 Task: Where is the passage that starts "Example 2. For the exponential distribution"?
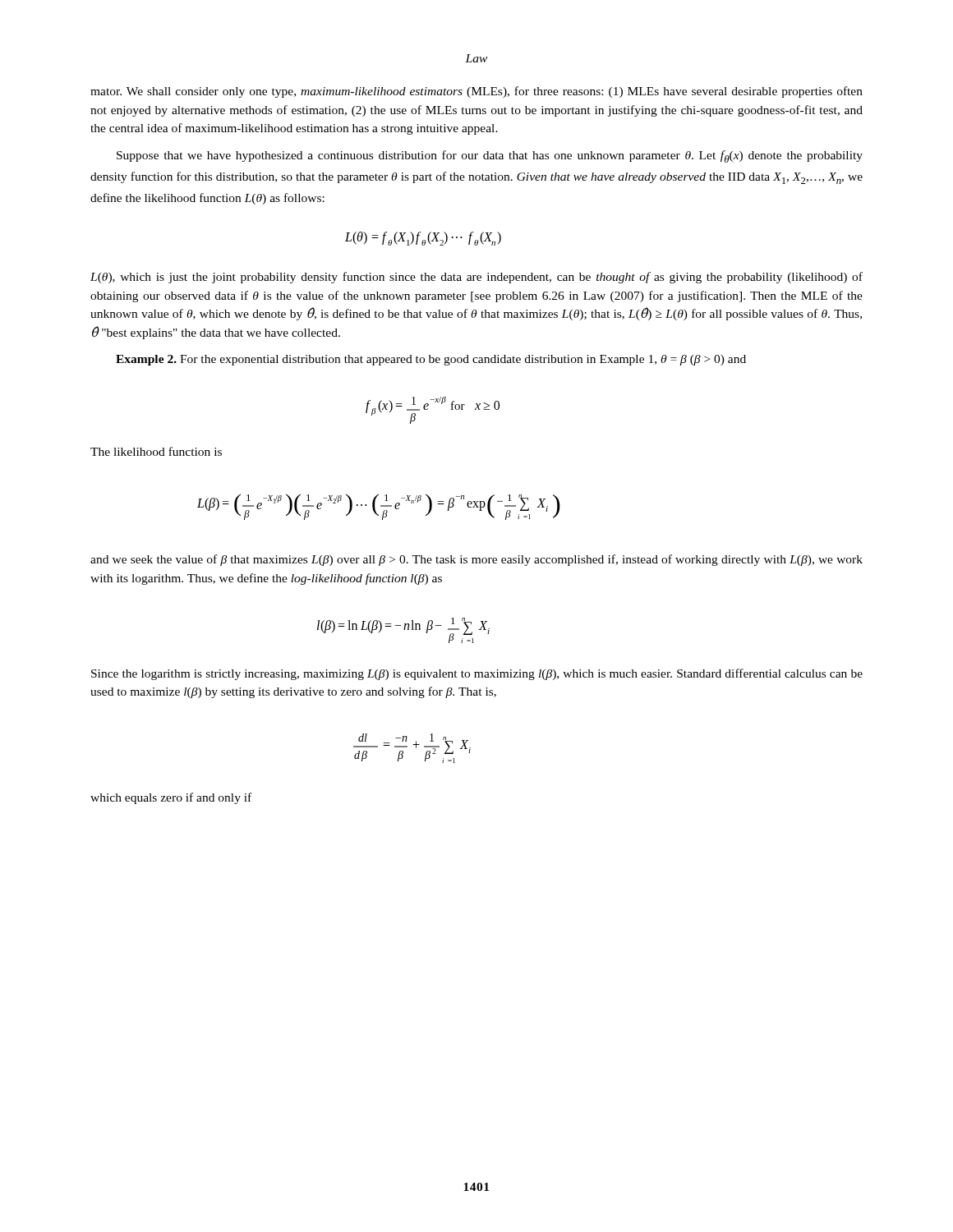(x=476, y=359)
